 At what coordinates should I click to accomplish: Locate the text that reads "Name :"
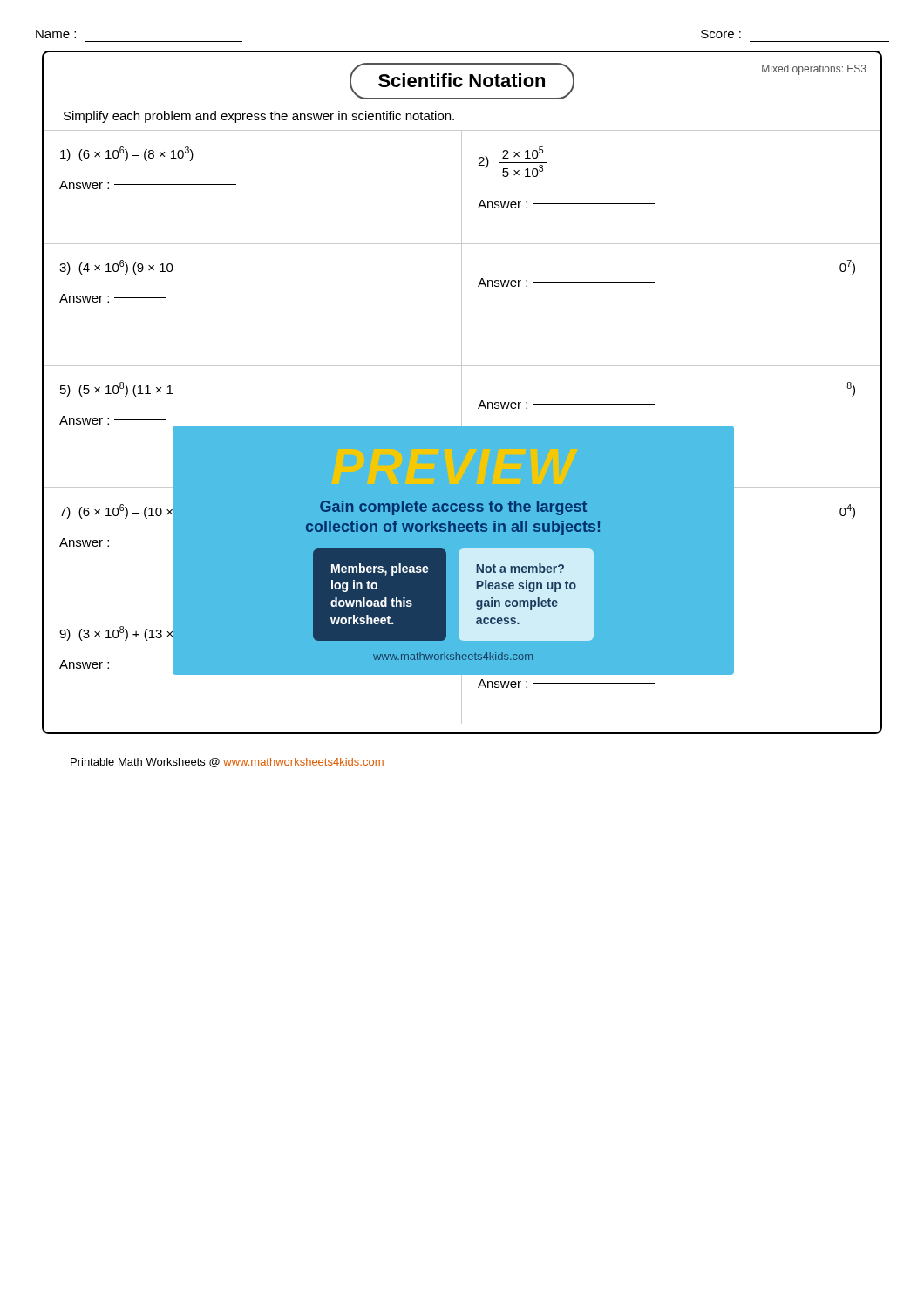[138, 34]
